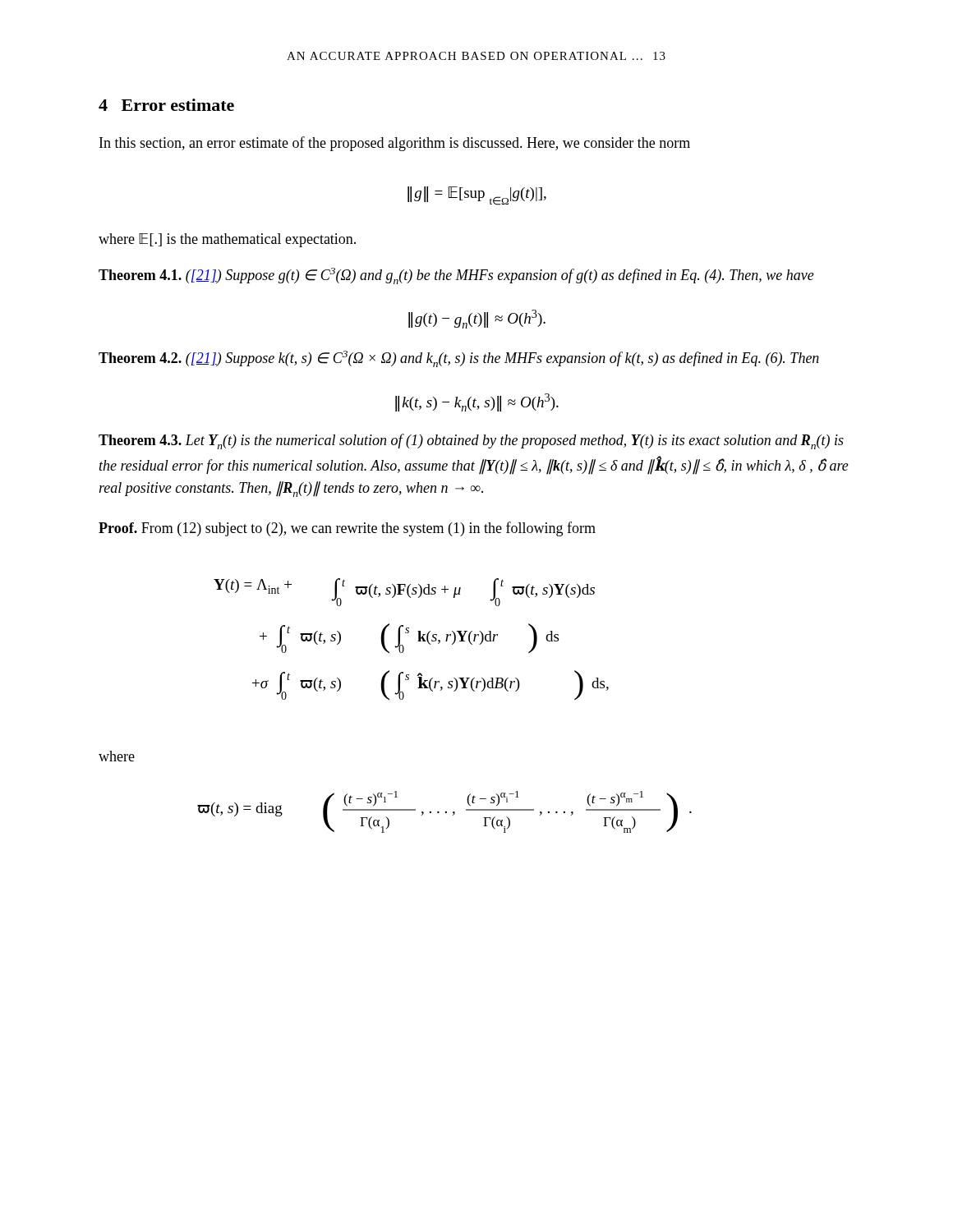Locate the passage starting "4 Error estimate"
Viewport: 953px width, 1232px height.
pos(166,105)
